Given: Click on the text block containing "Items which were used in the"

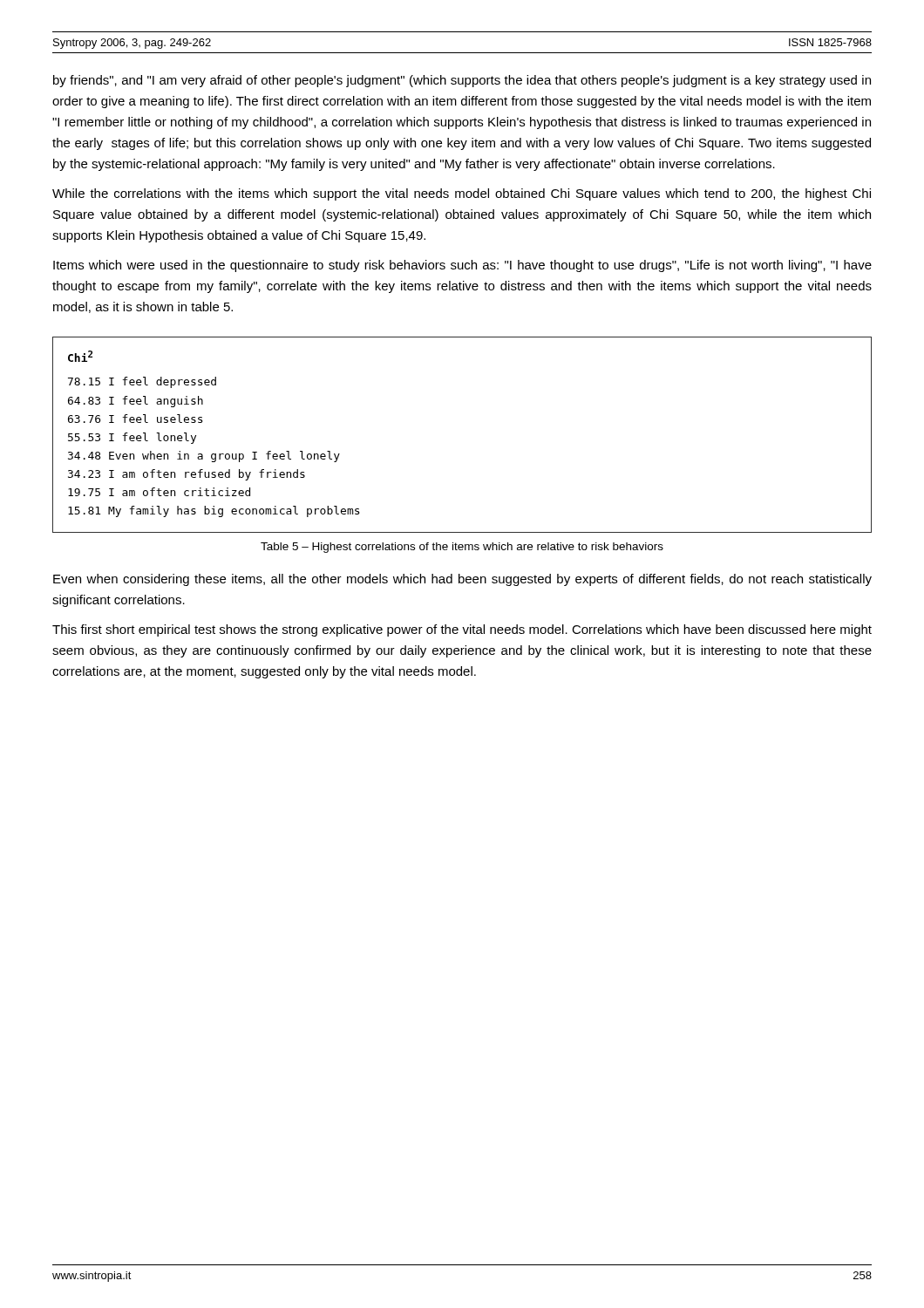Looking at the screenshot, I should (462, 286).
